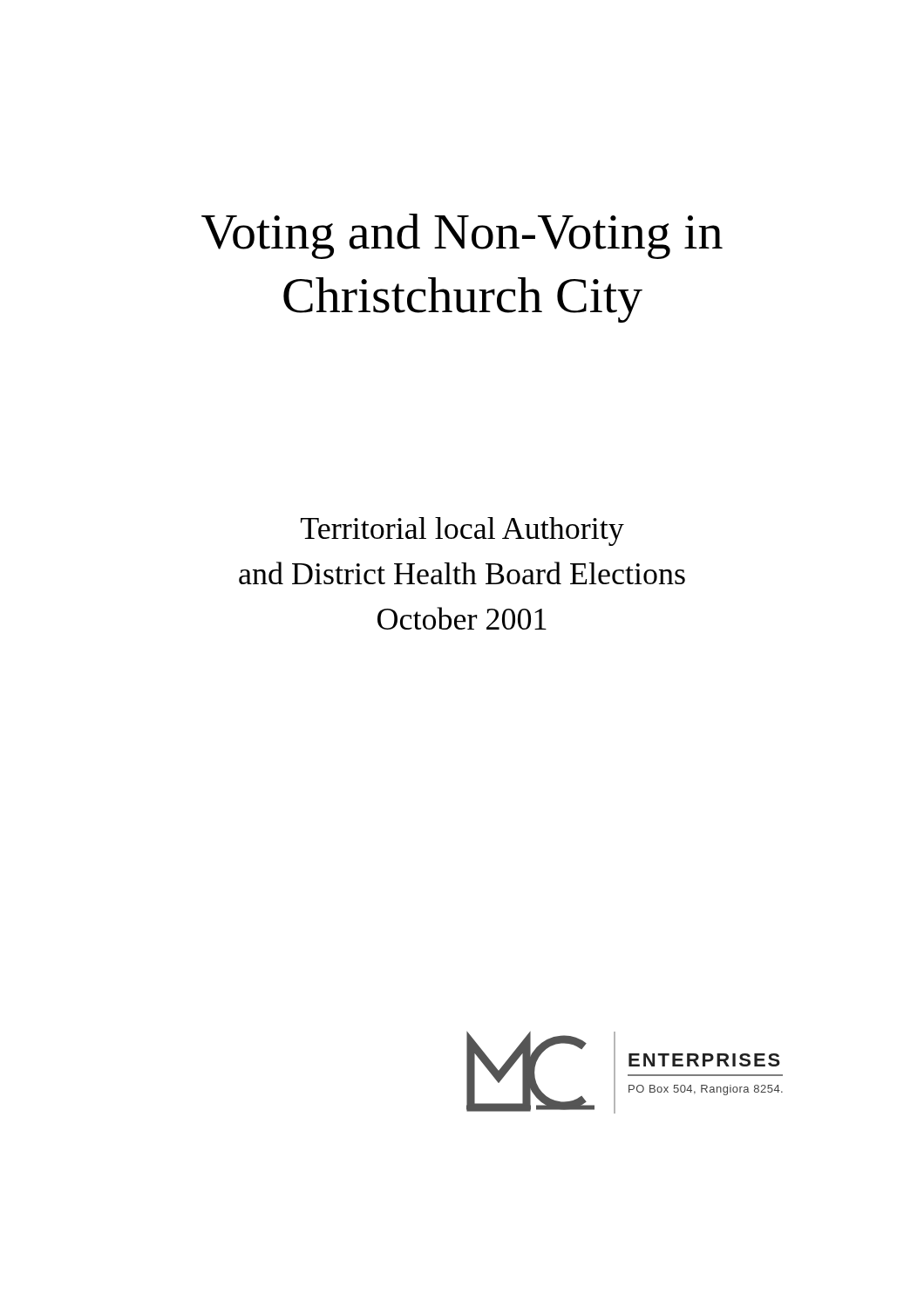Screen dimensions: 1308x924
Task: Locate the logo
Action: pos(654,1073)
